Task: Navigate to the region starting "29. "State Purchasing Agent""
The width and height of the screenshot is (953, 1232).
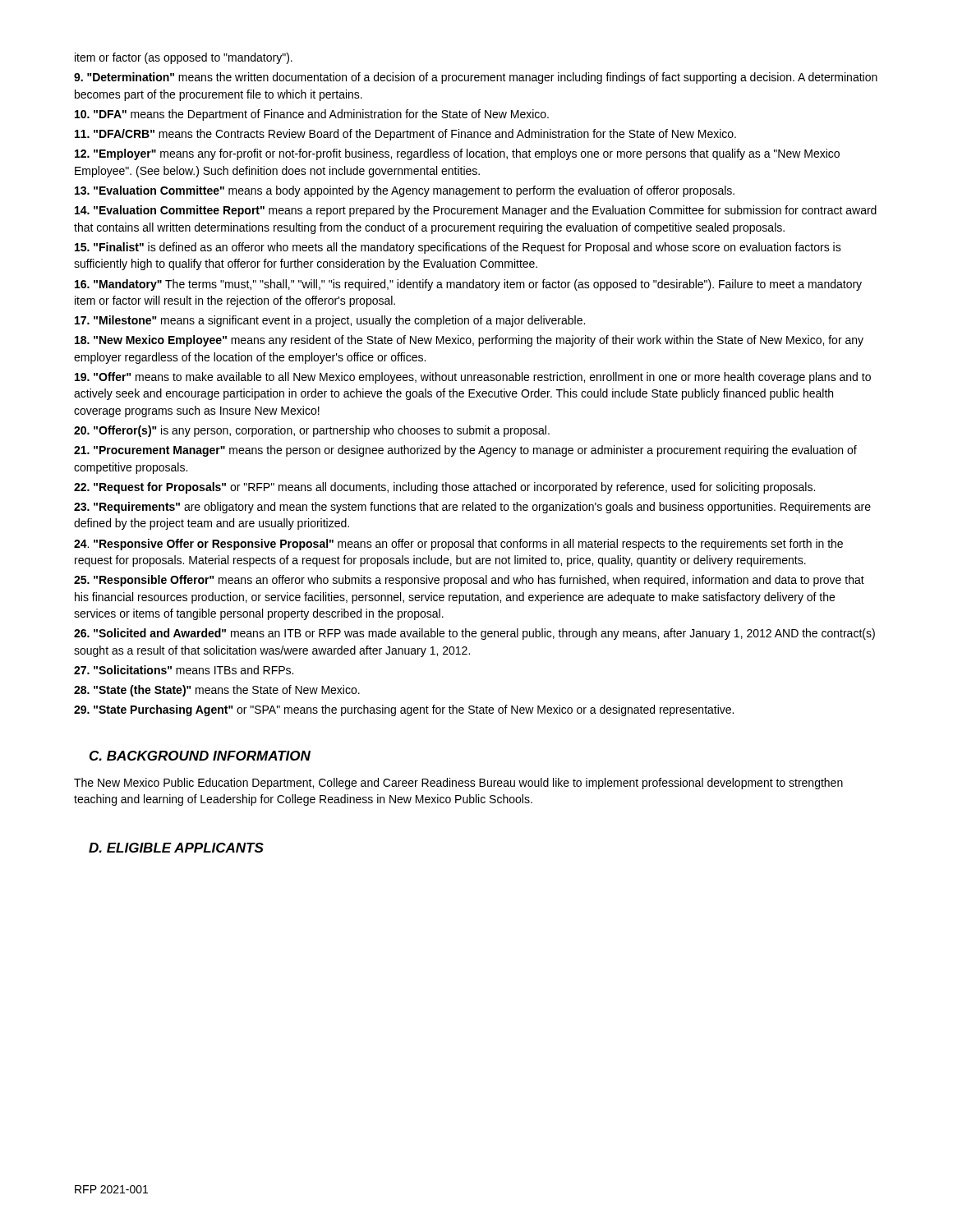Action: click(x=404, y=710)
